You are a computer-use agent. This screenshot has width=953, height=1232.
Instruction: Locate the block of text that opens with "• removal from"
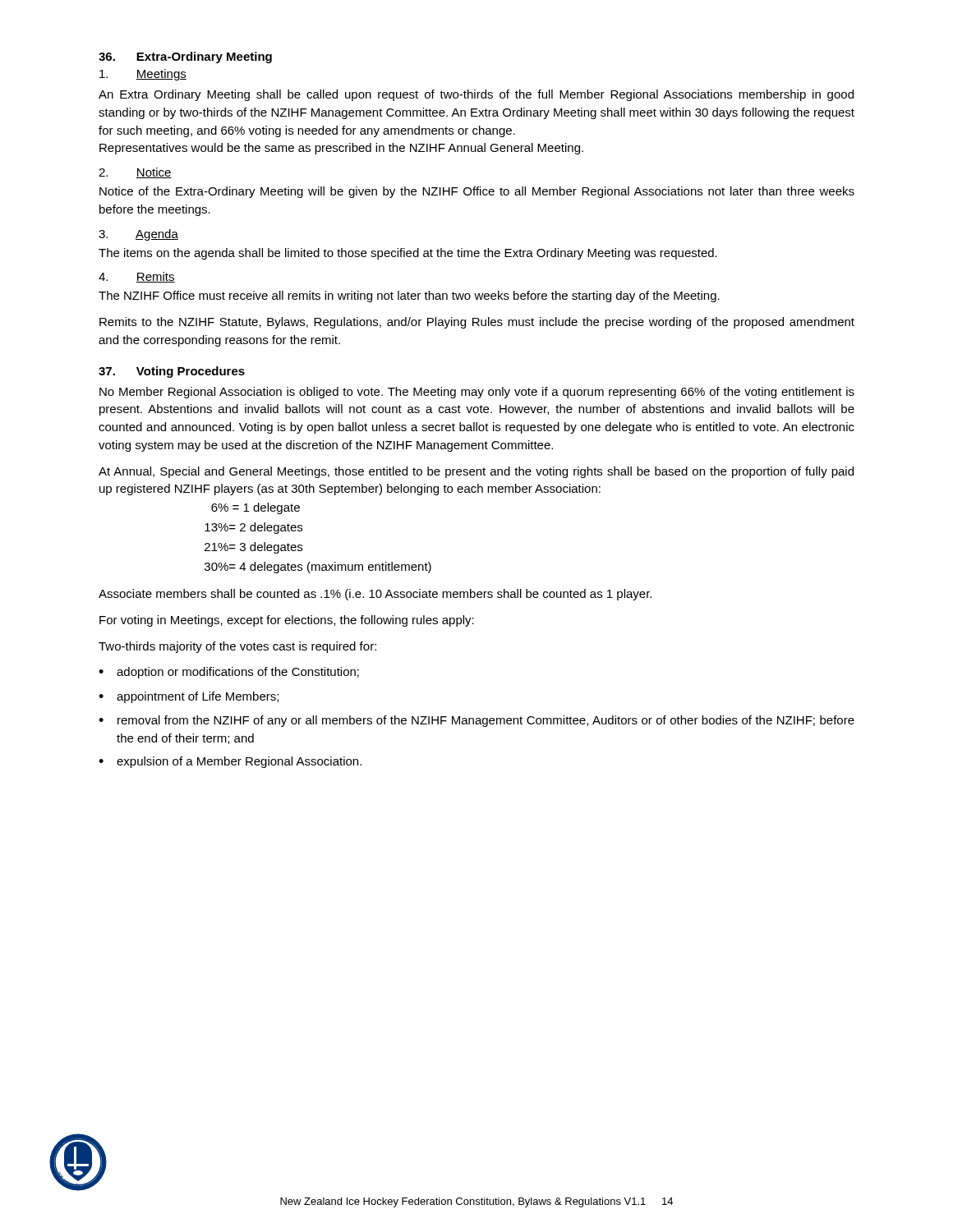point(476,729)
